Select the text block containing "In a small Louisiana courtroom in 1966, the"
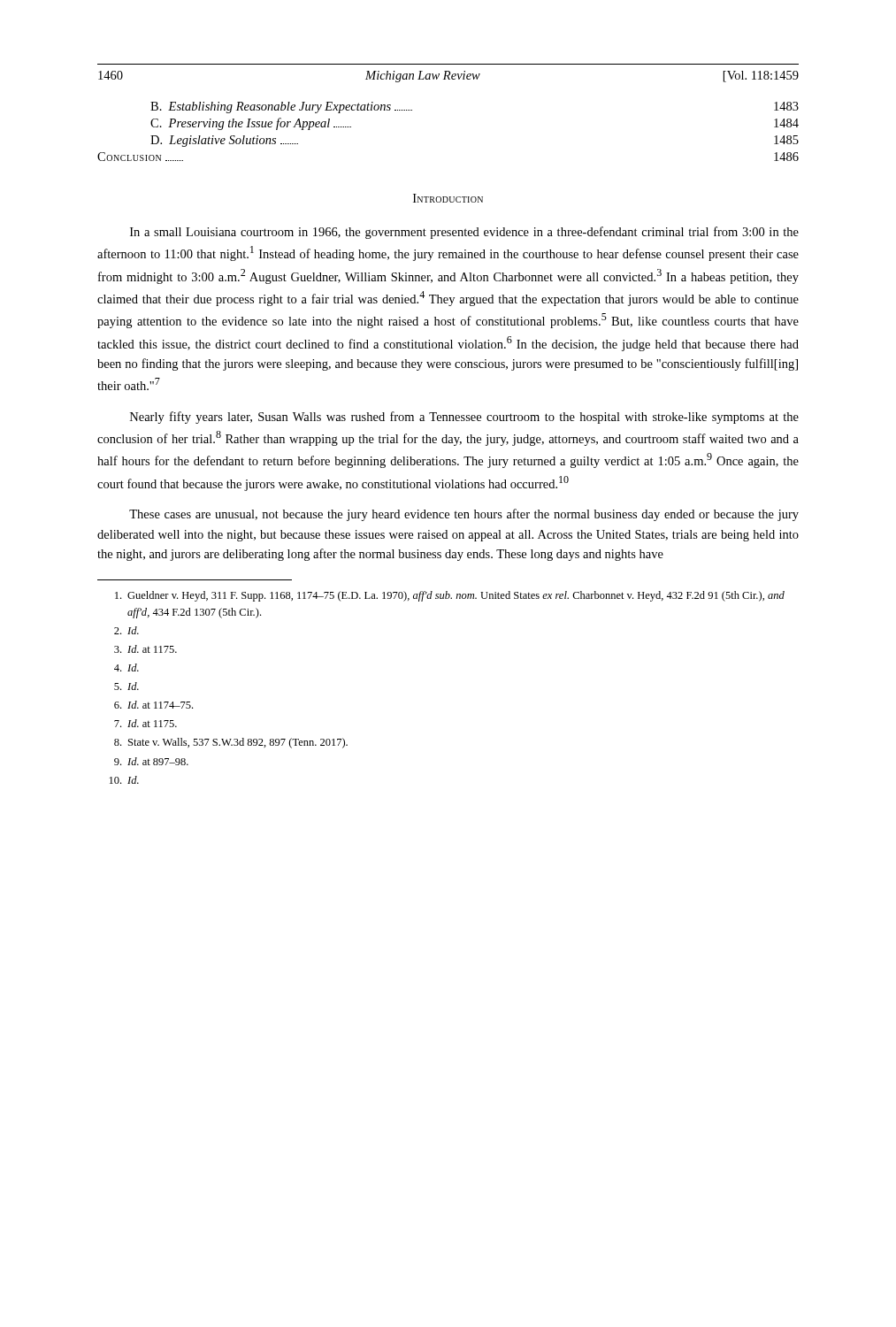Viewport: 896px width, 1327px height. [448, 309]
